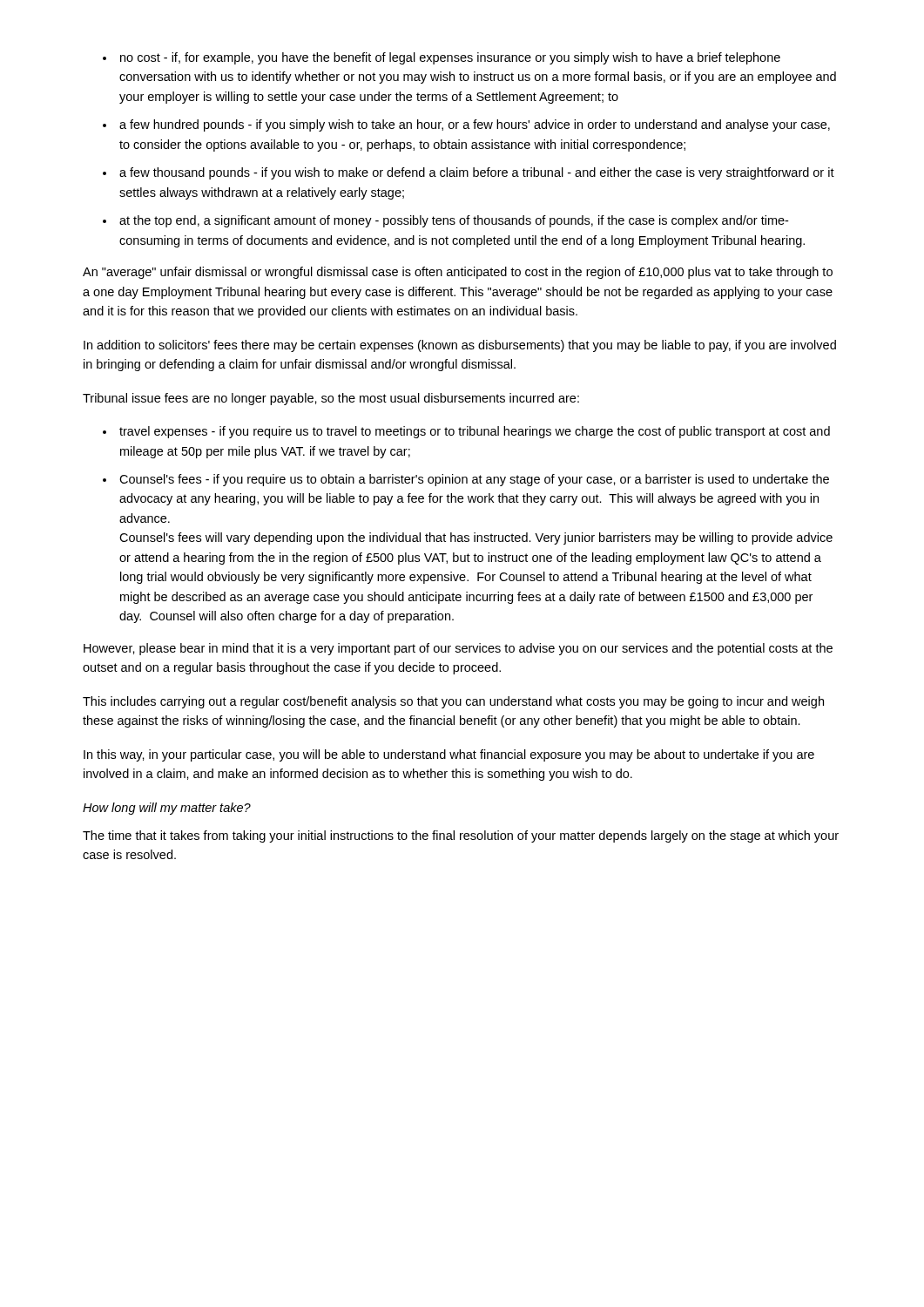
Task: Find the block on this page that starts "In this way, in your particular case,"
Action: pos(449,764)
